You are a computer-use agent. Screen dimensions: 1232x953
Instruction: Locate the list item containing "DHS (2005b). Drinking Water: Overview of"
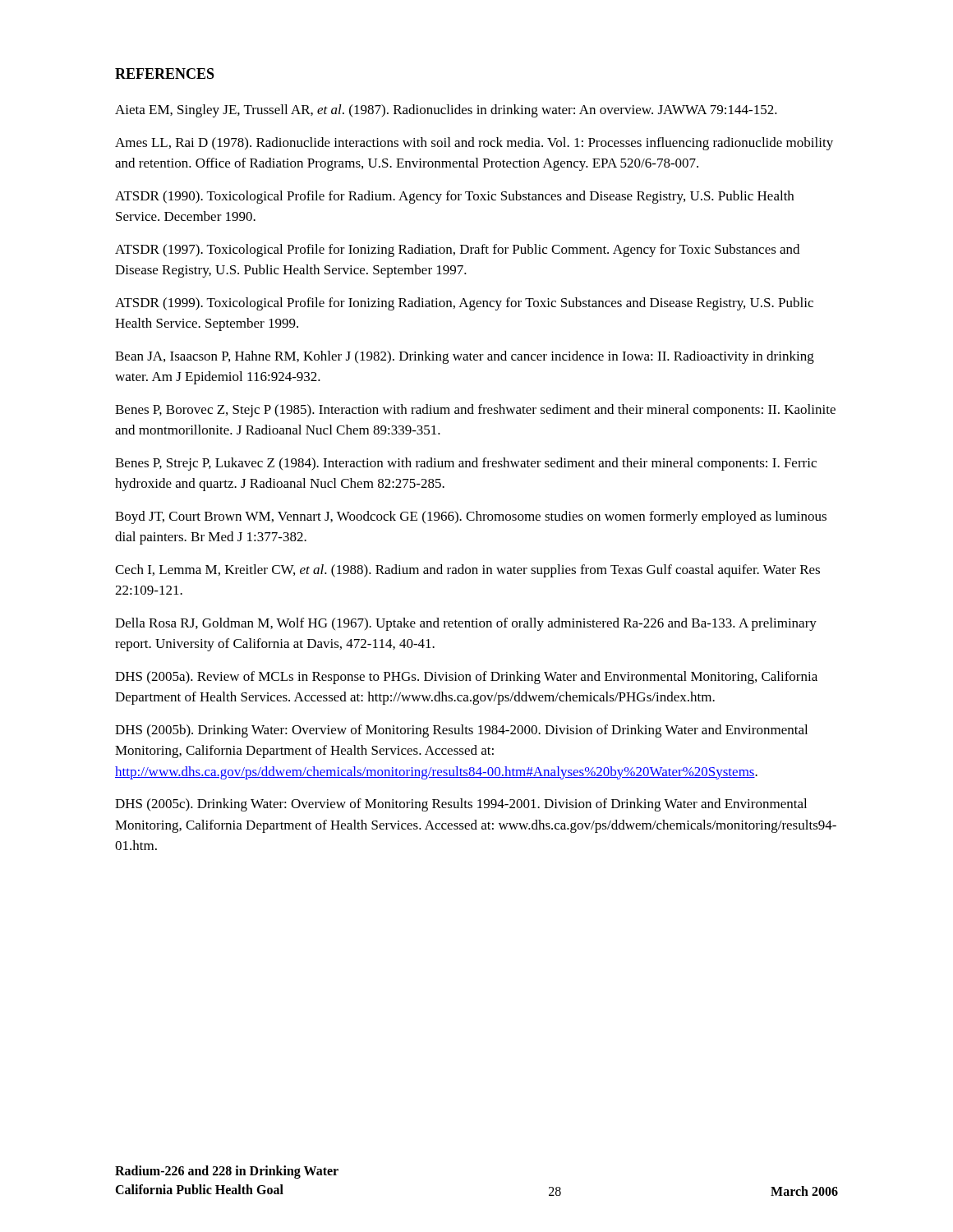(462, 750)
